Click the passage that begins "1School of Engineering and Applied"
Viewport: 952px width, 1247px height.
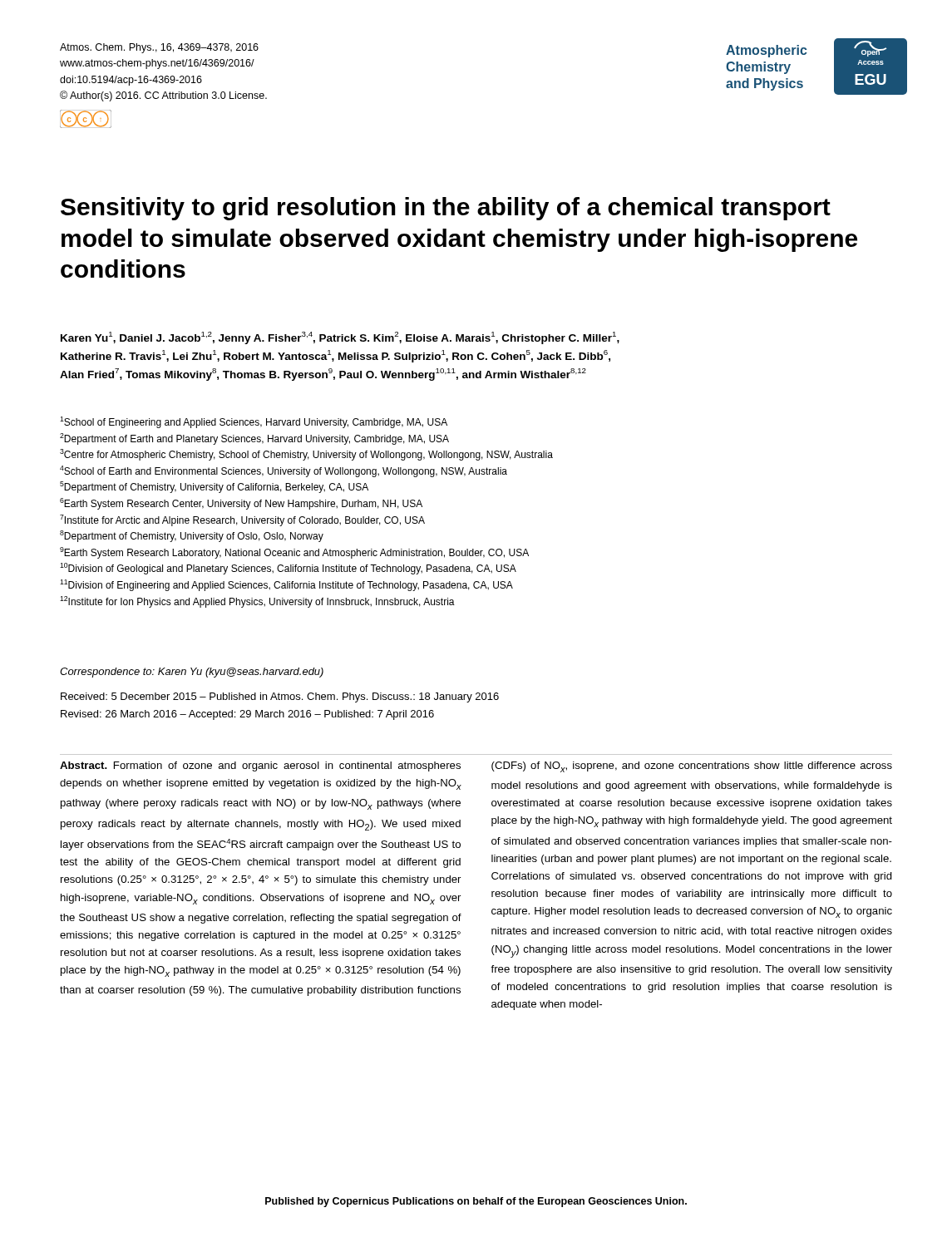click(254, 422)
